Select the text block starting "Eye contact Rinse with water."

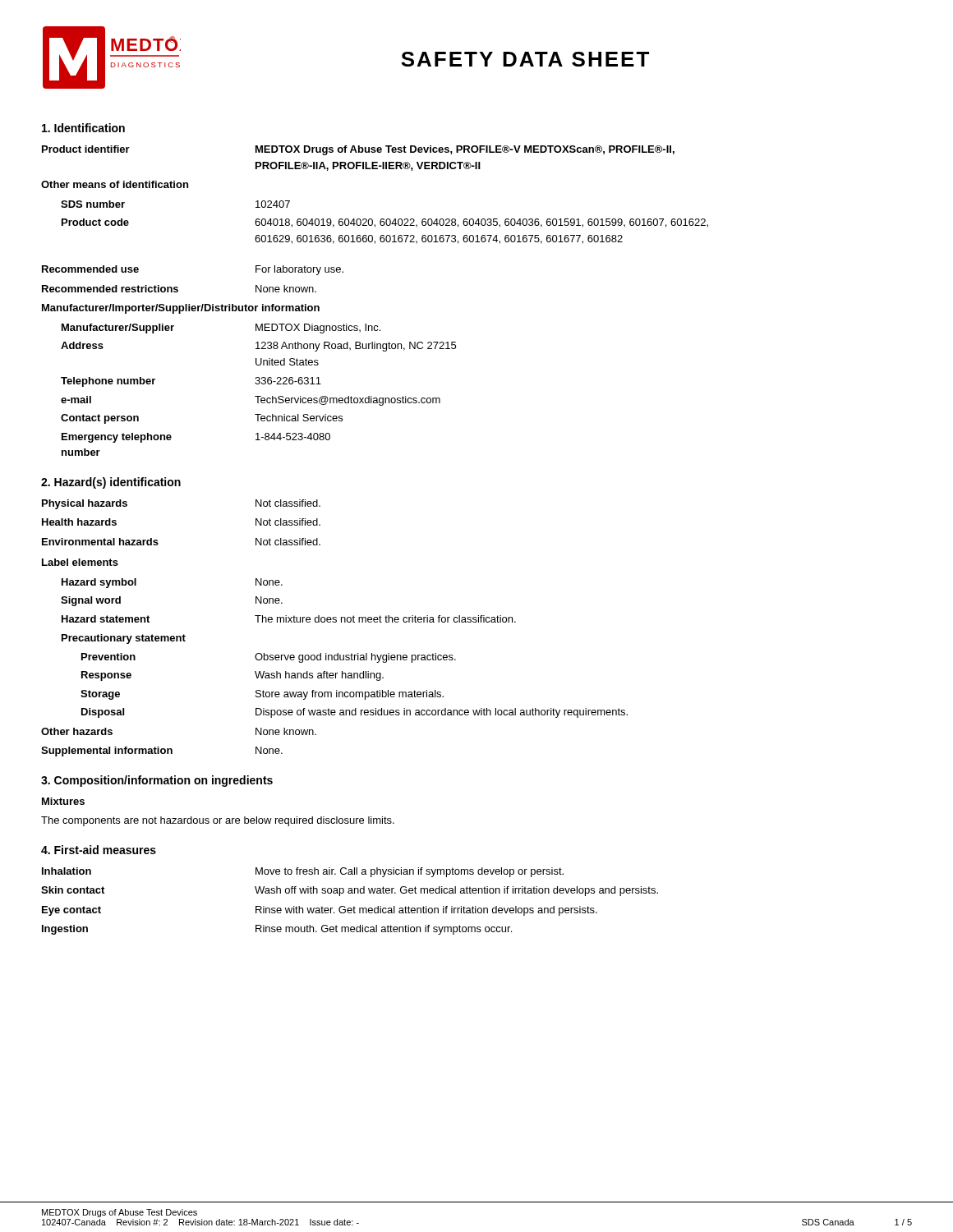click(476, 909)
